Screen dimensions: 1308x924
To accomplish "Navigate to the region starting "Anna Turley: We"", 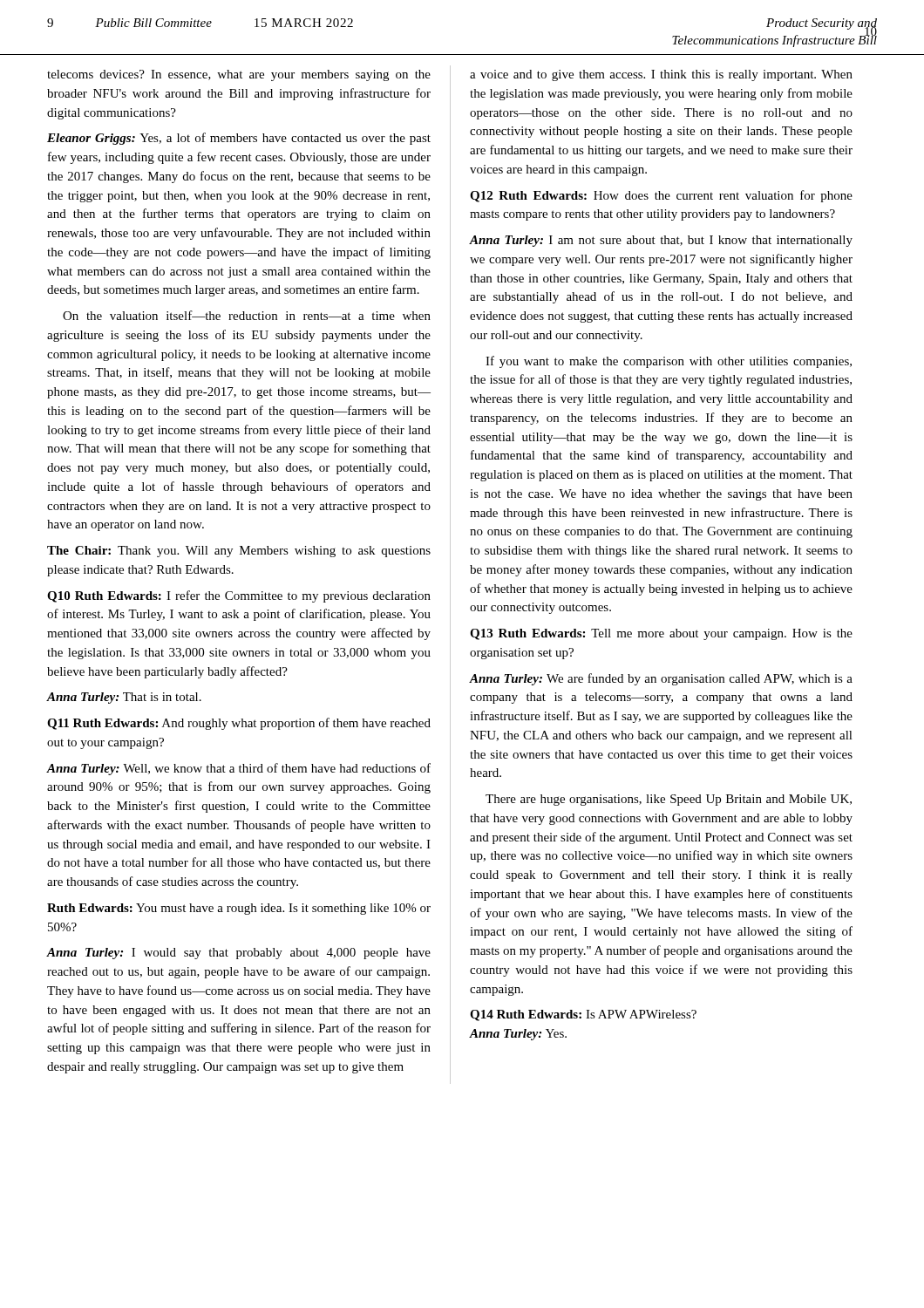I will click(661, 726).
